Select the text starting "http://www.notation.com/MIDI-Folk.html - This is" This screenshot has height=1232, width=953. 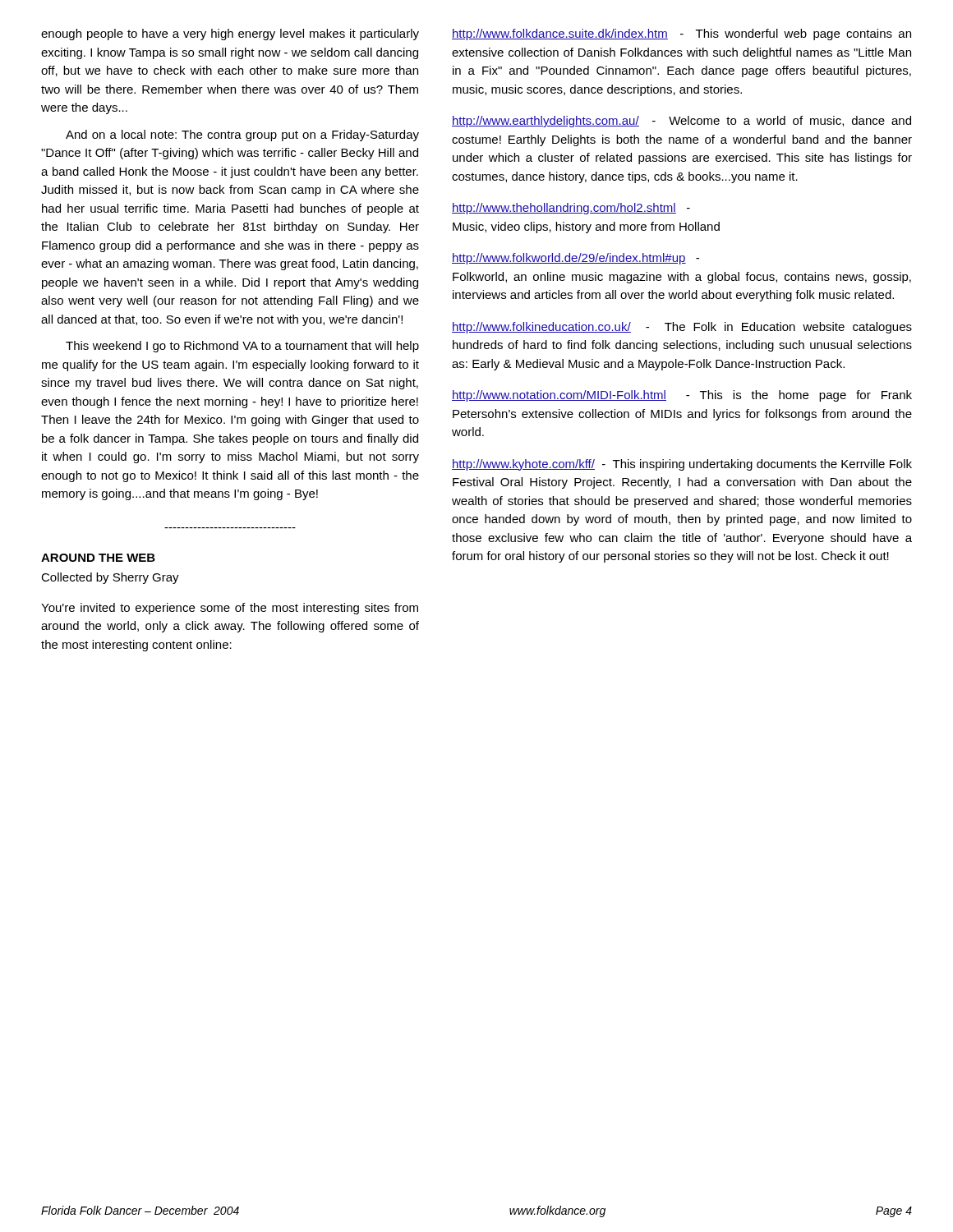(682, 413)
